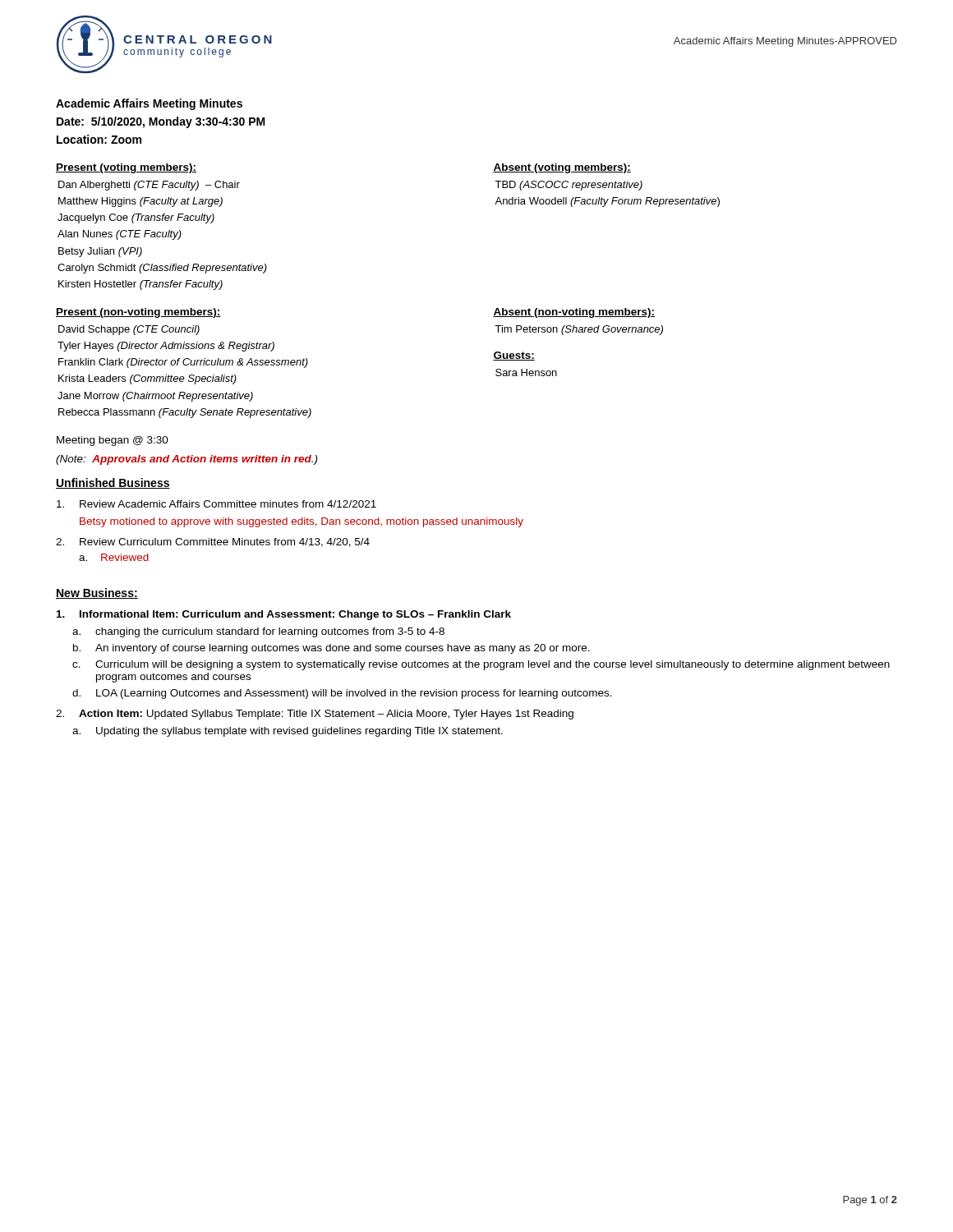Select the text block starting "c. Curriculum will be designing a"

pos(485,670)
